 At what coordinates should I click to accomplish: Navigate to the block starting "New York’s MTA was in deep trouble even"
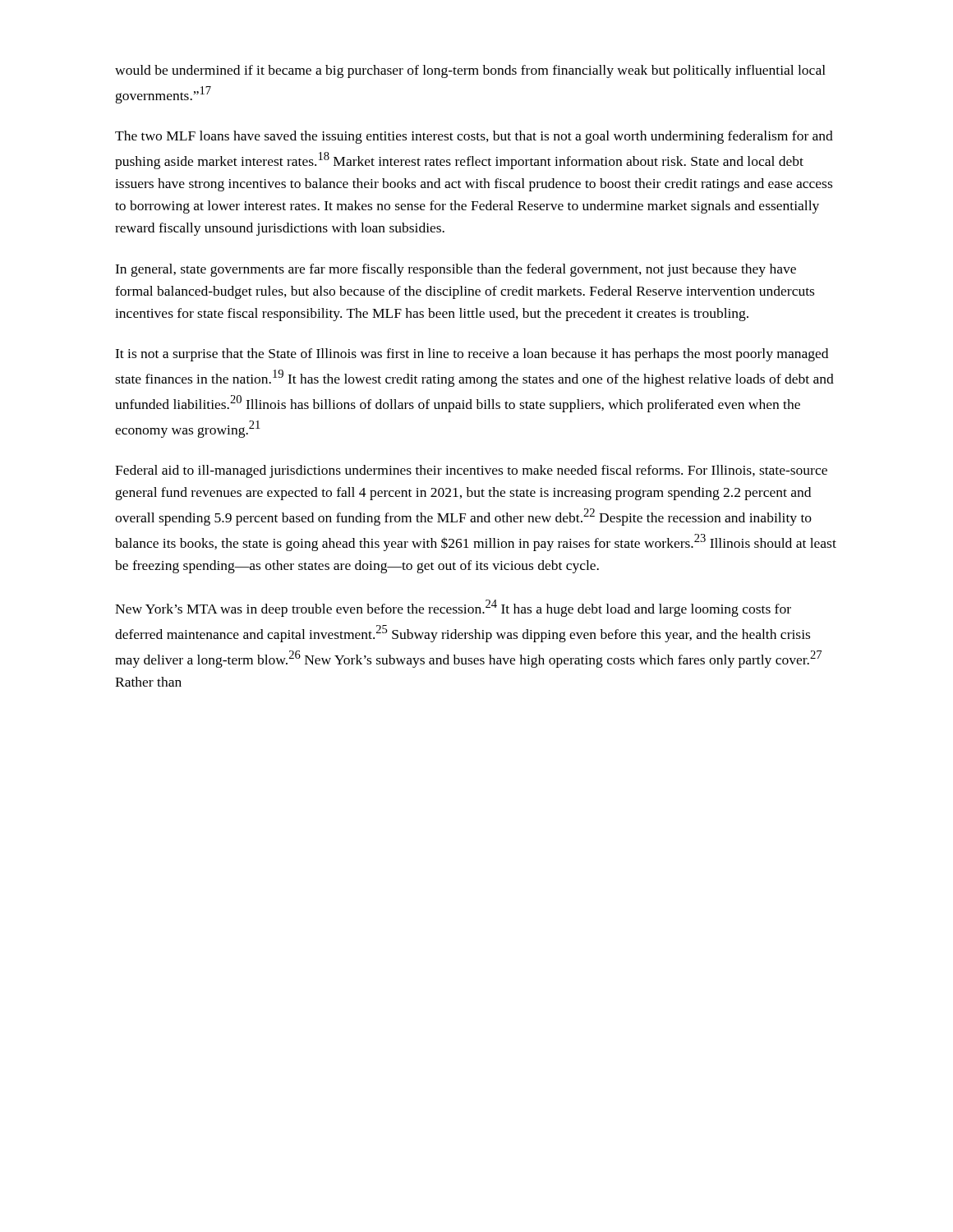click(x=469, y=644)
